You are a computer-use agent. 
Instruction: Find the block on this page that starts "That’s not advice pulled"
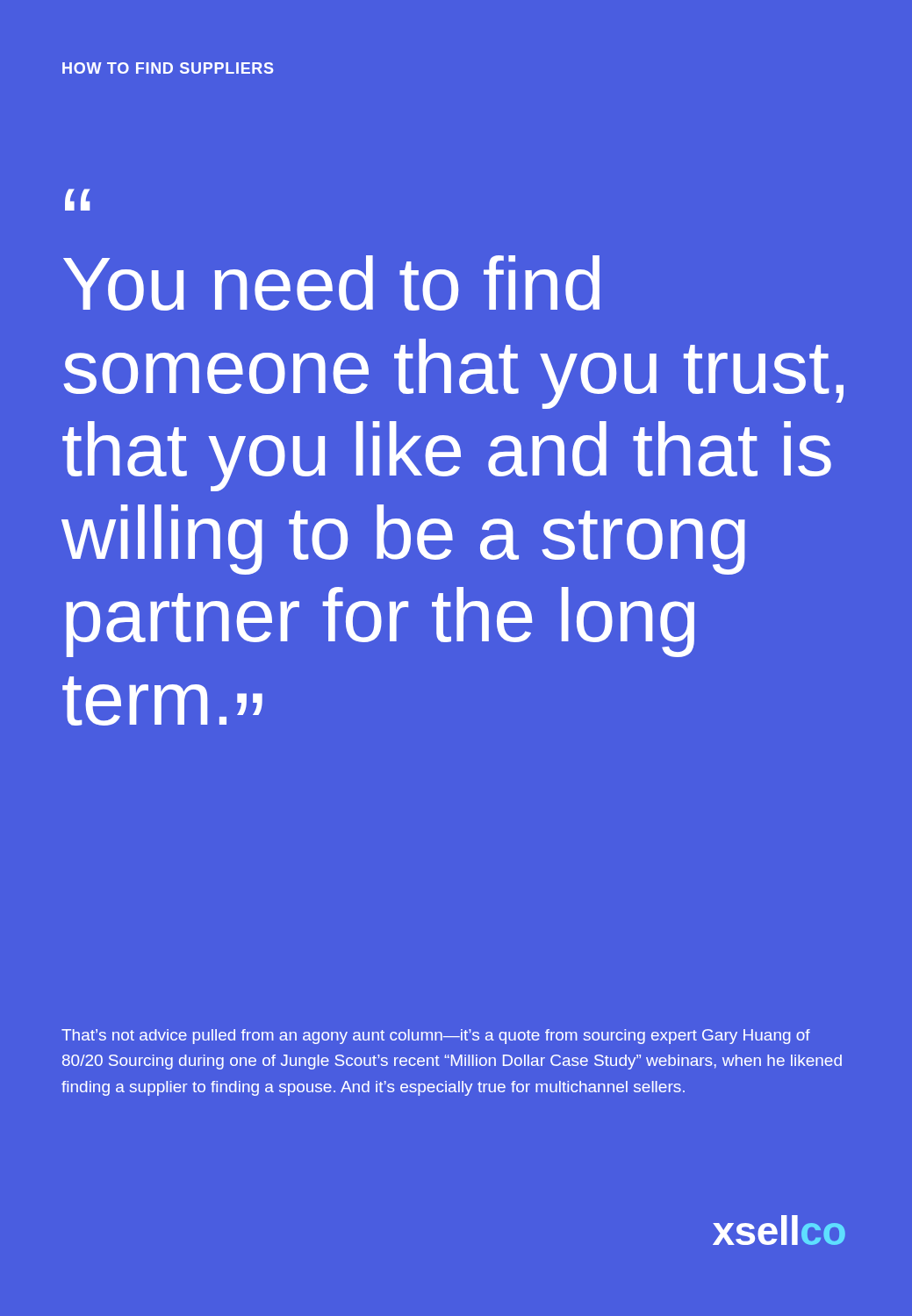click(452, 1061)
